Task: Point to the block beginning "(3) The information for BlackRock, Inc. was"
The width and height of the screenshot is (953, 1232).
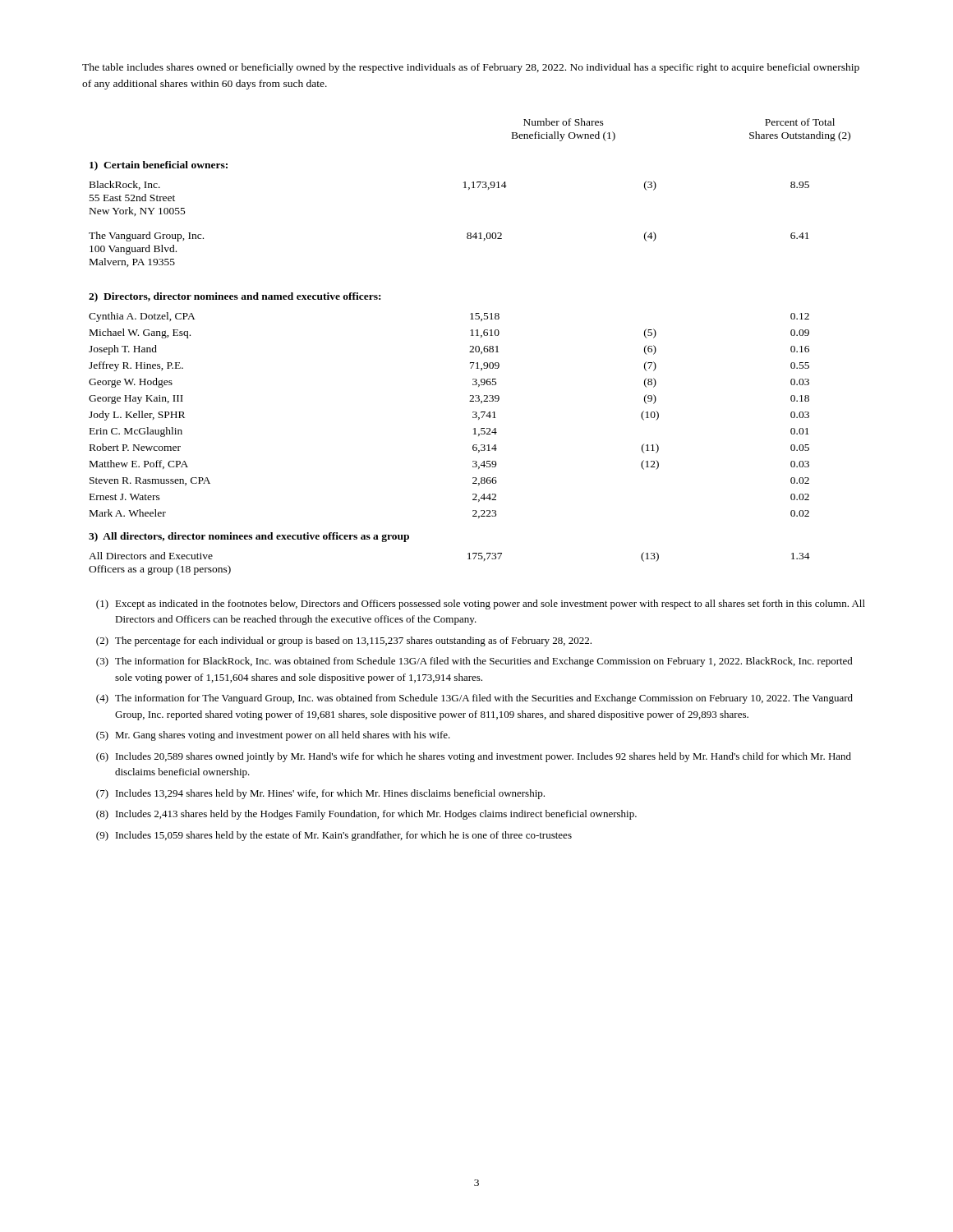Action: 476,669
